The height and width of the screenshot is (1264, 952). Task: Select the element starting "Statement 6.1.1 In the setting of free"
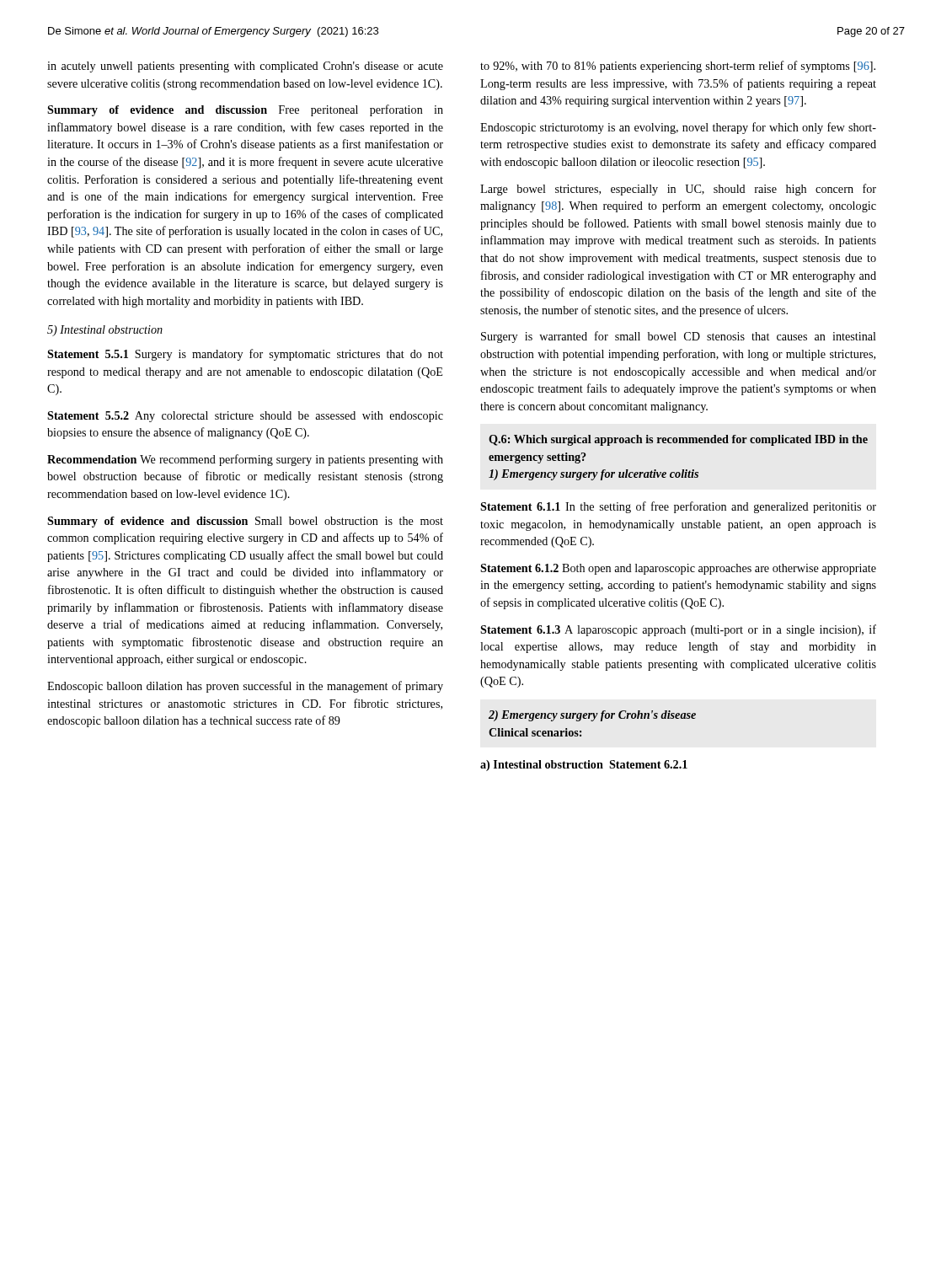pos(678,524)
